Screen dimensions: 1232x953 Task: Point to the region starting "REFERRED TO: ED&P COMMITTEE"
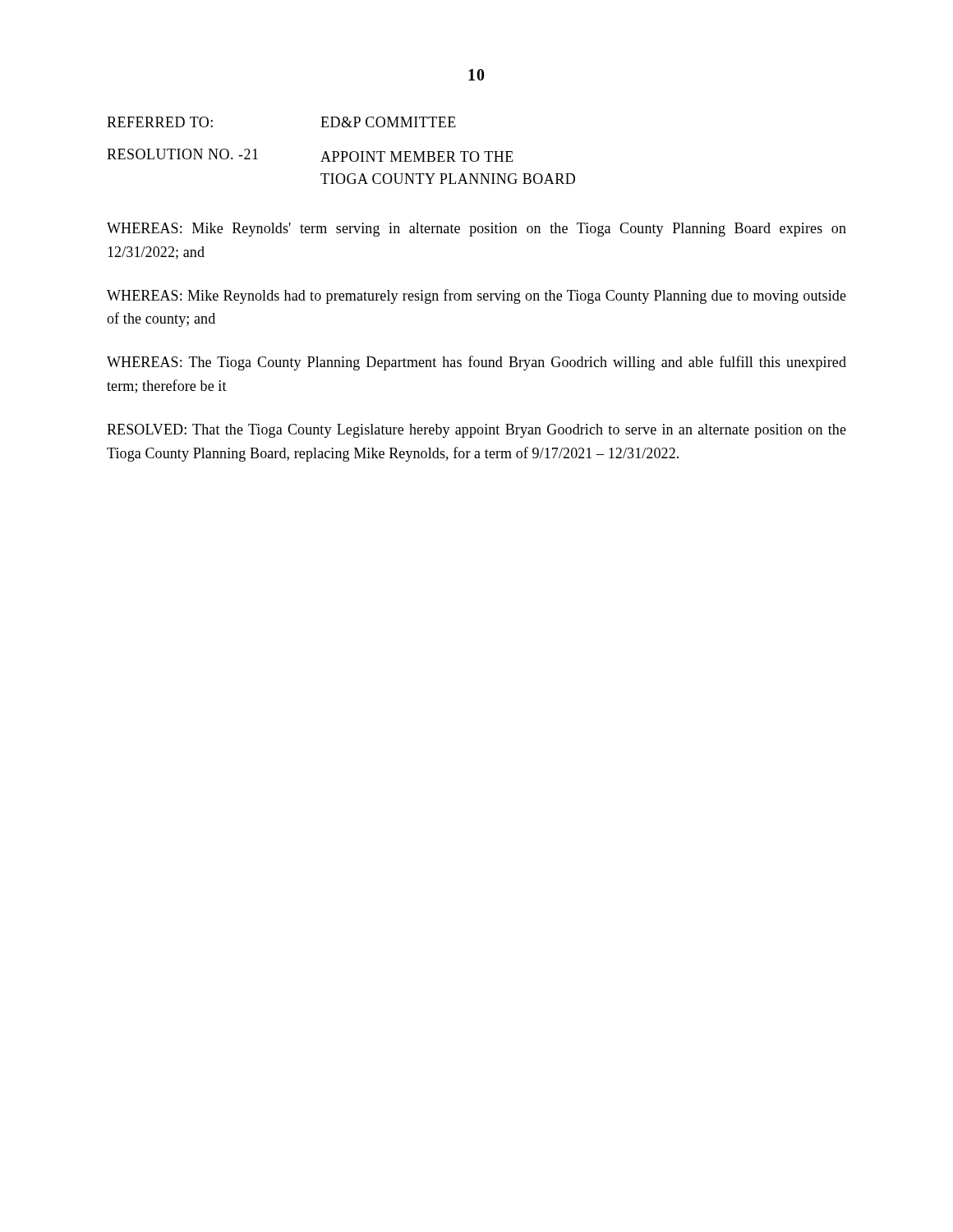[x=163, y=120]
